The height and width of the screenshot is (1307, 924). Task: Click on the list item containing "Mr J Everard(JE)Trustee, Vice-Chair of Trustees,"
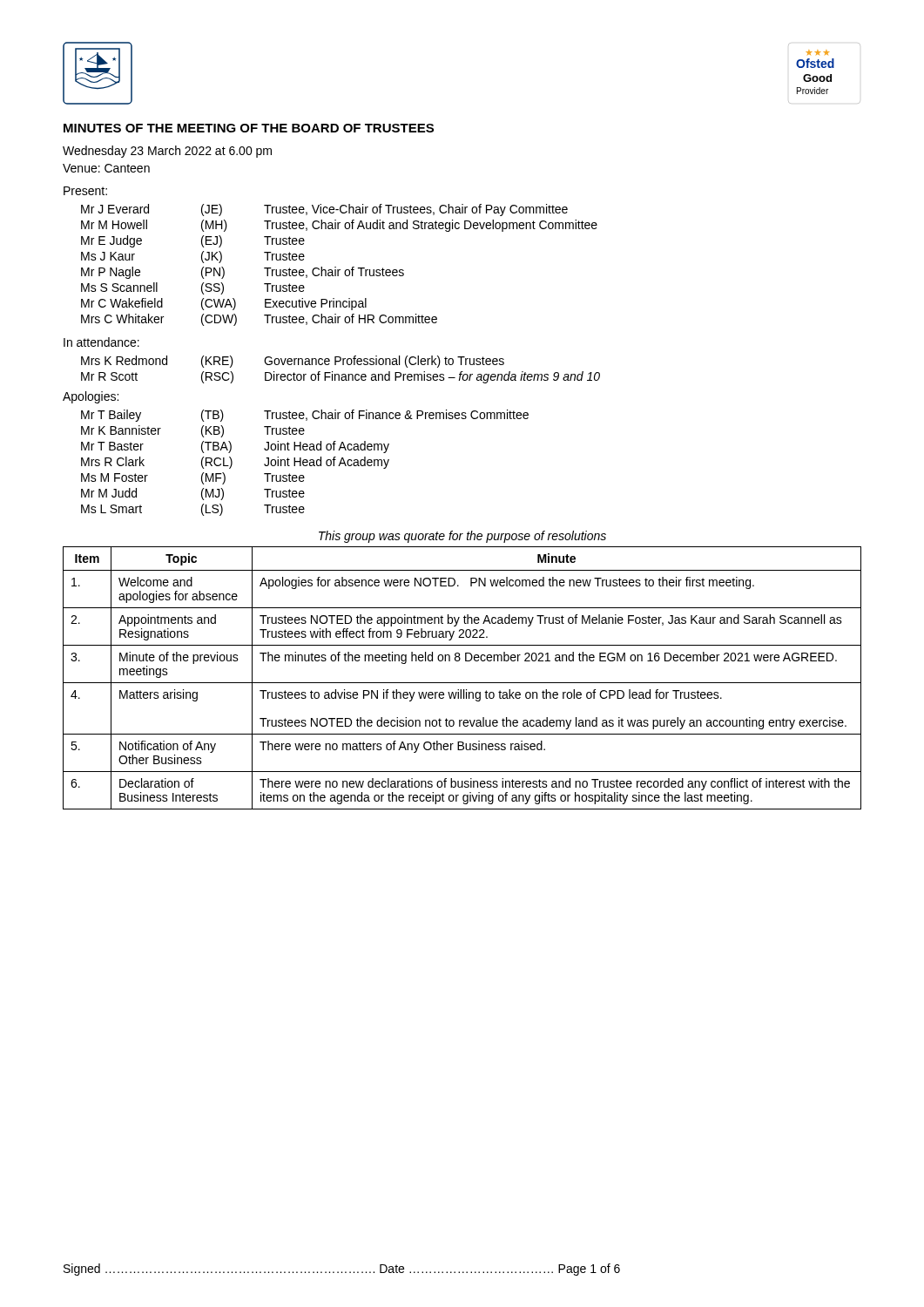point(342,209)
